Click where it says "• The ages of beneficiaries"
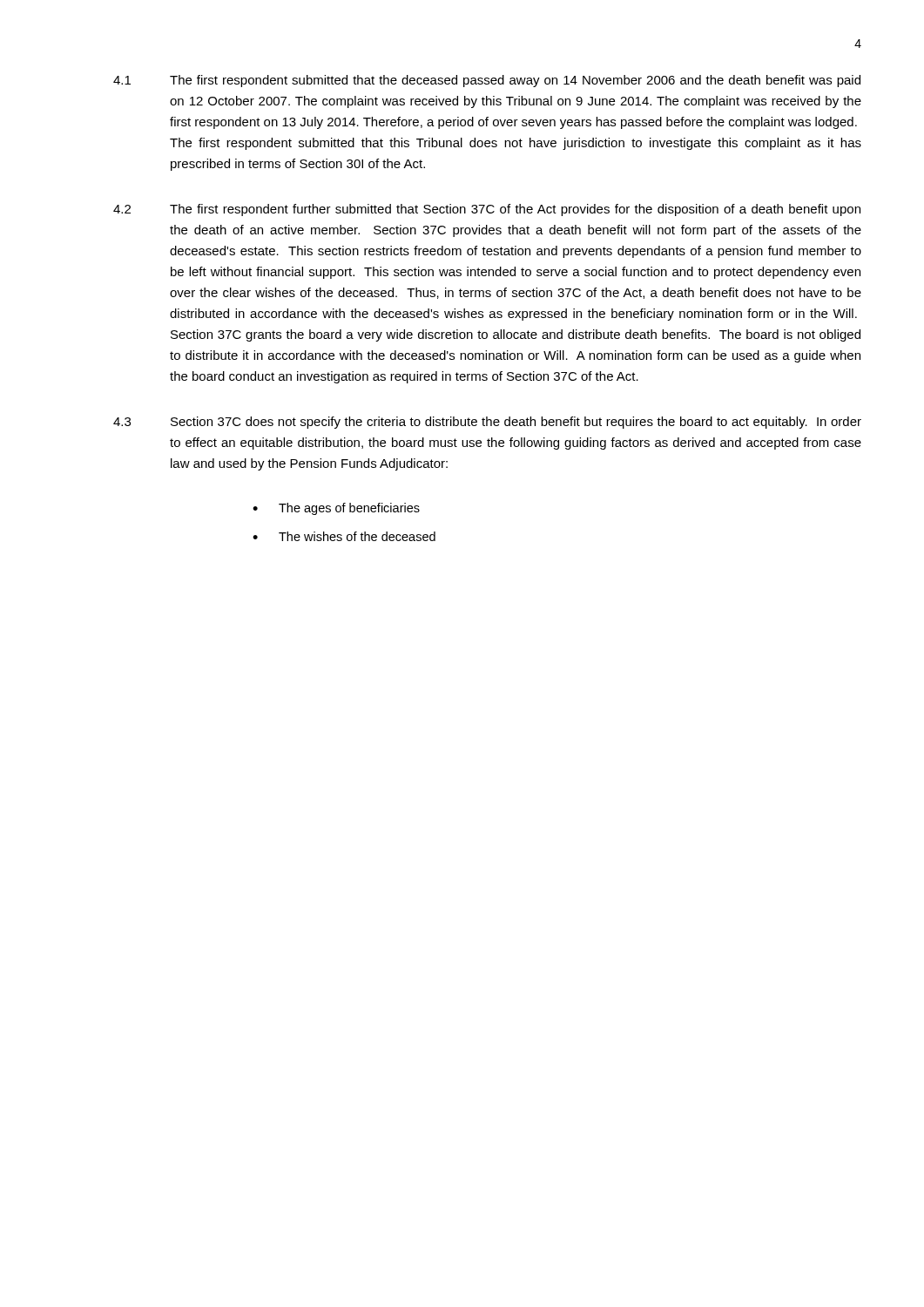The width and height of the screenshot is (924, 1307). click(336, 509)
